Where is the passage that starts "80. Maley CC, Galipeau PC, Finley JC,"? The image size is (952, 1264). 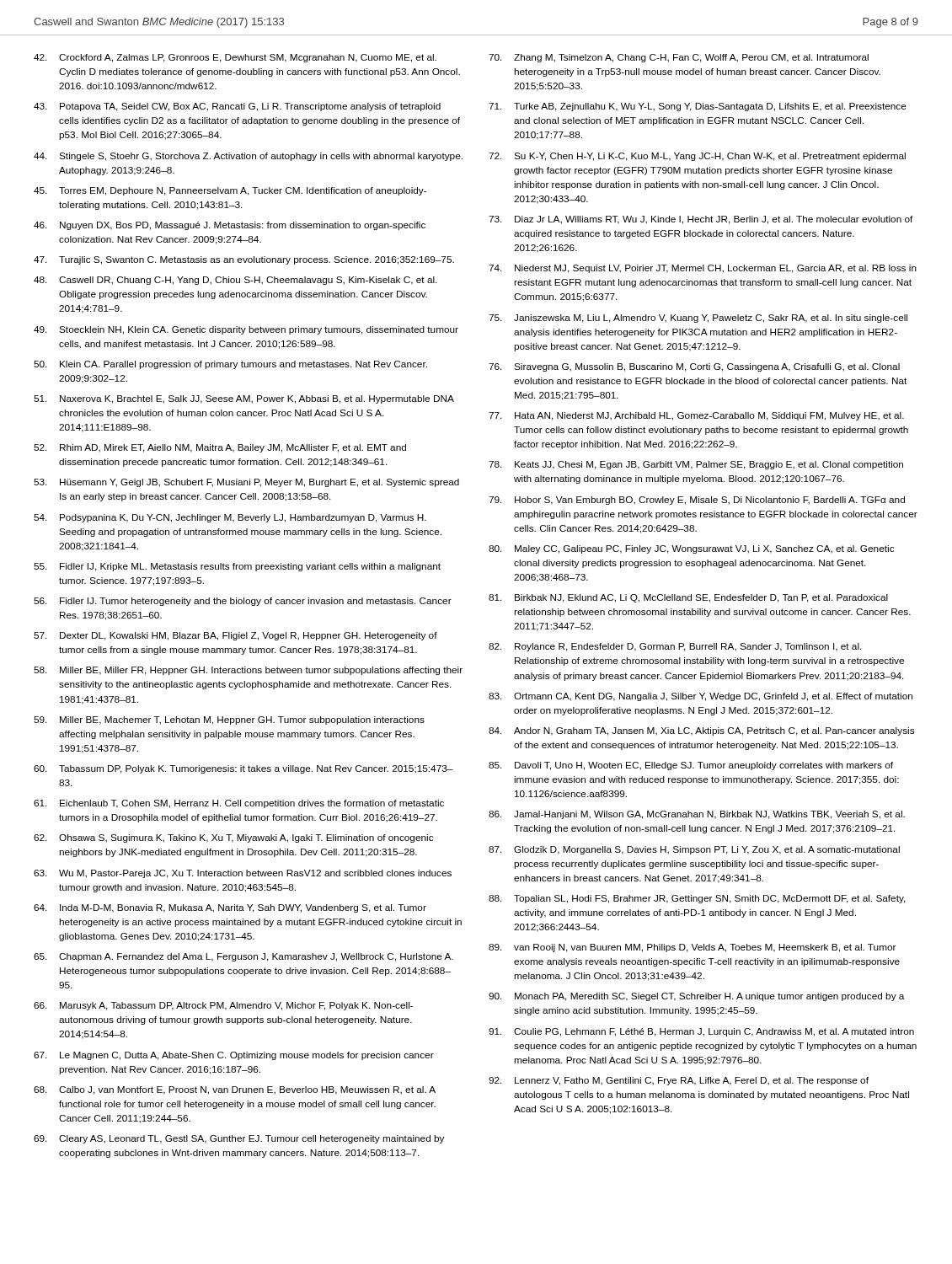click(703, 563)
